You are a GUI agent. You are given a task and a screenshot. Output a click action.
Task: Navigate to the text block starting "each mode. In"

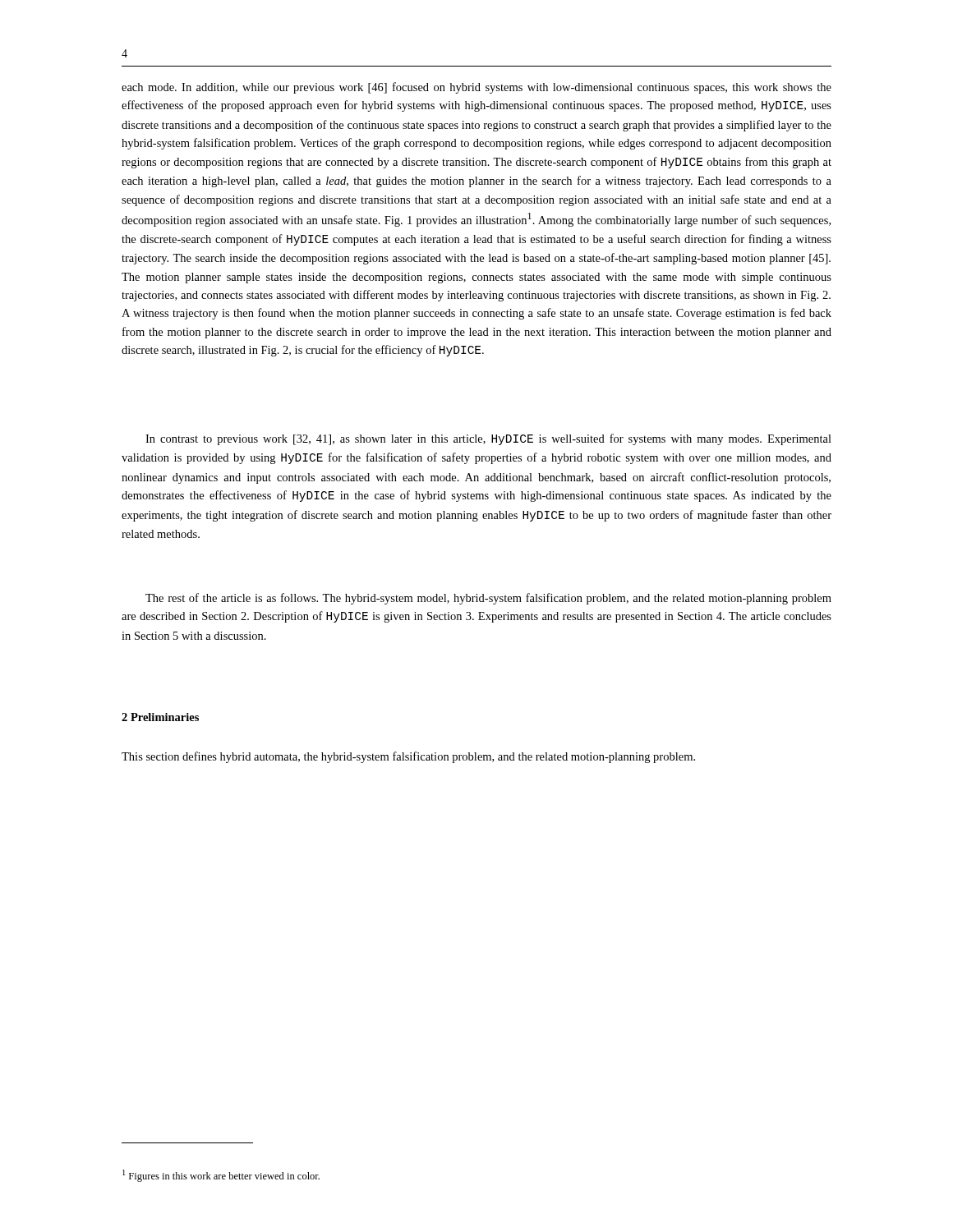[476, 219]
